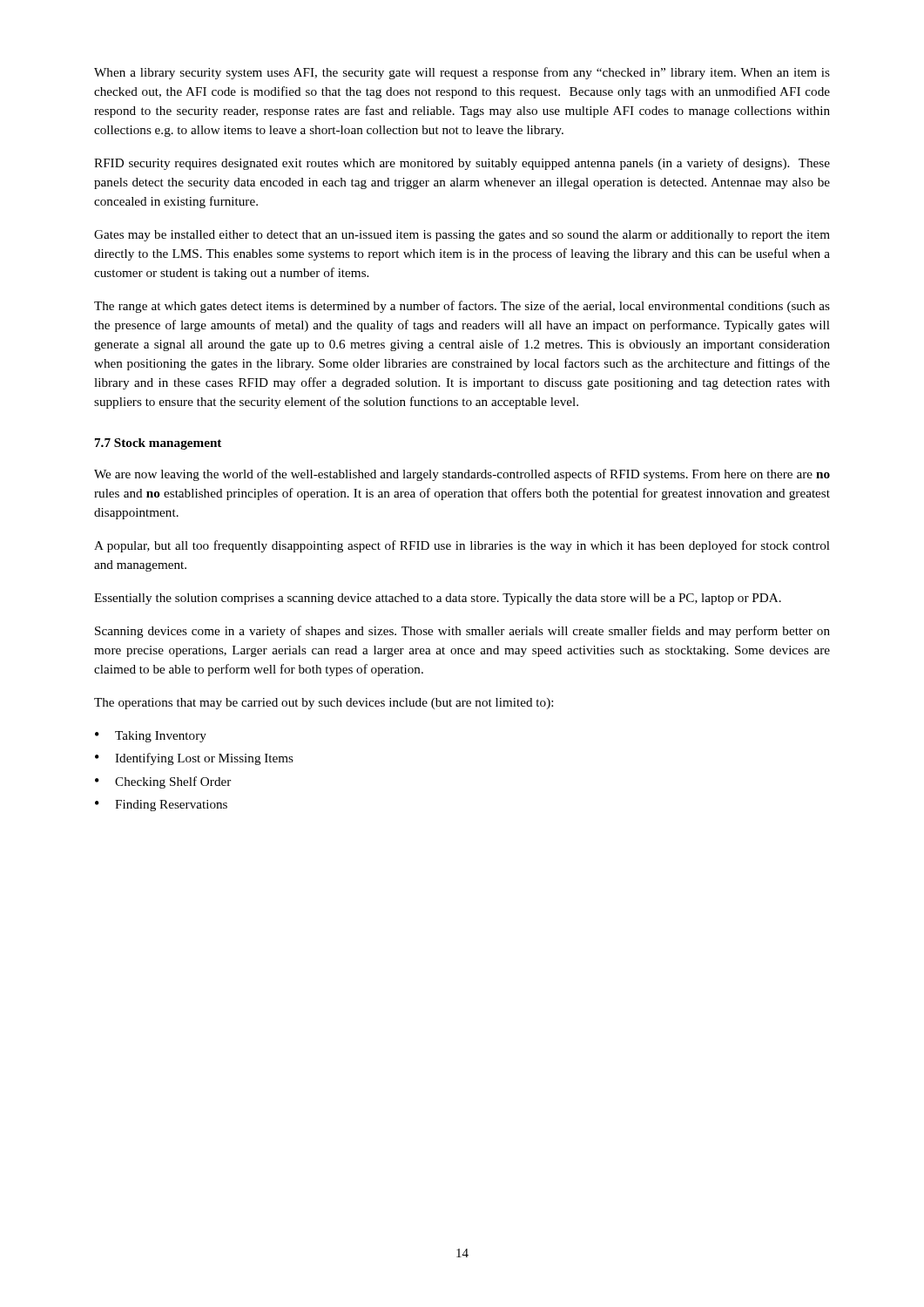Find the block on this page that starts "When a library security"
The width and height of the screenshot is (924, 1307).
click(x=462, y=101)
